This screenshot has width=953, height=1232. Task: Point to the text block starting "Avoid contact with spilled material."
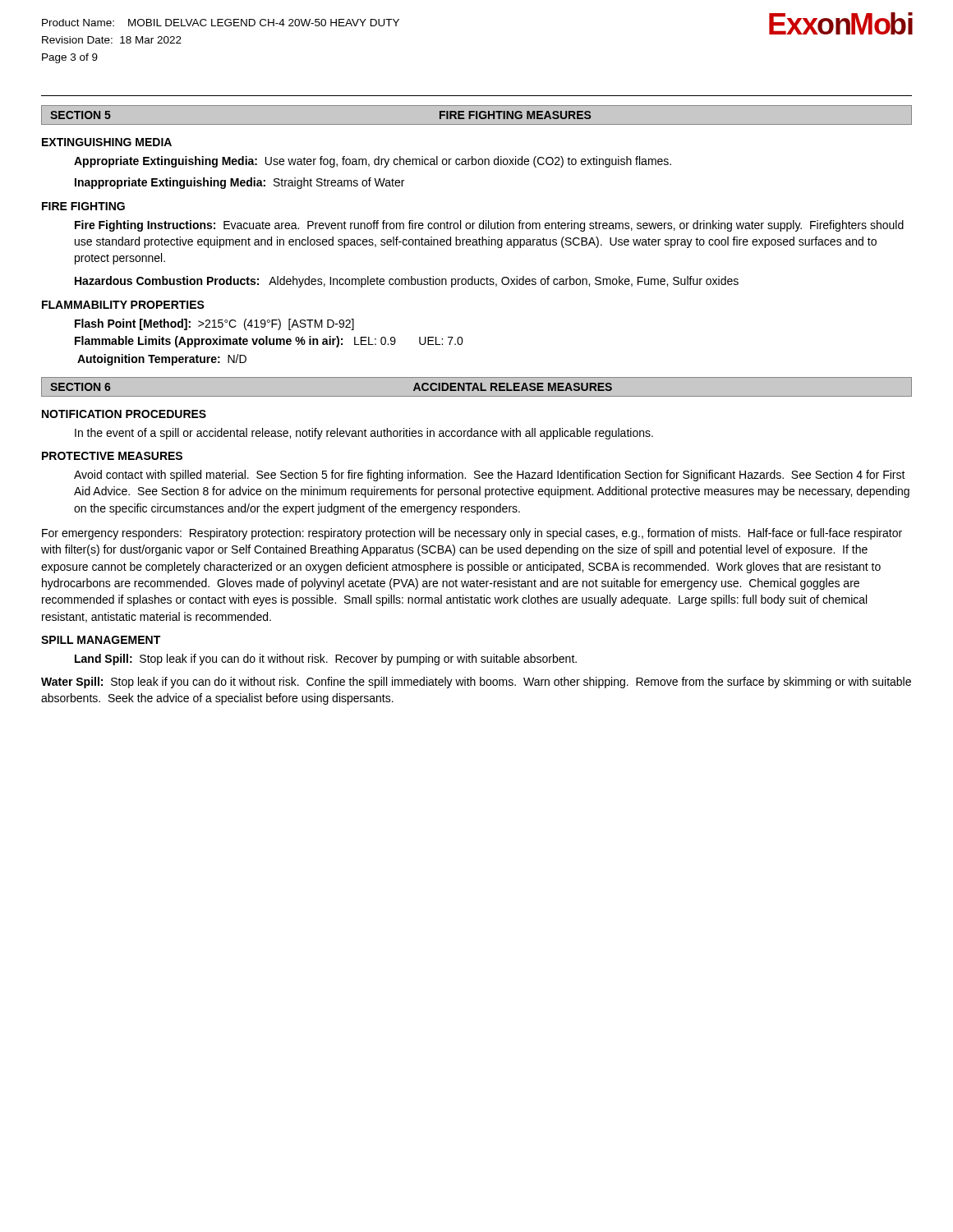[x=492, y=492]
